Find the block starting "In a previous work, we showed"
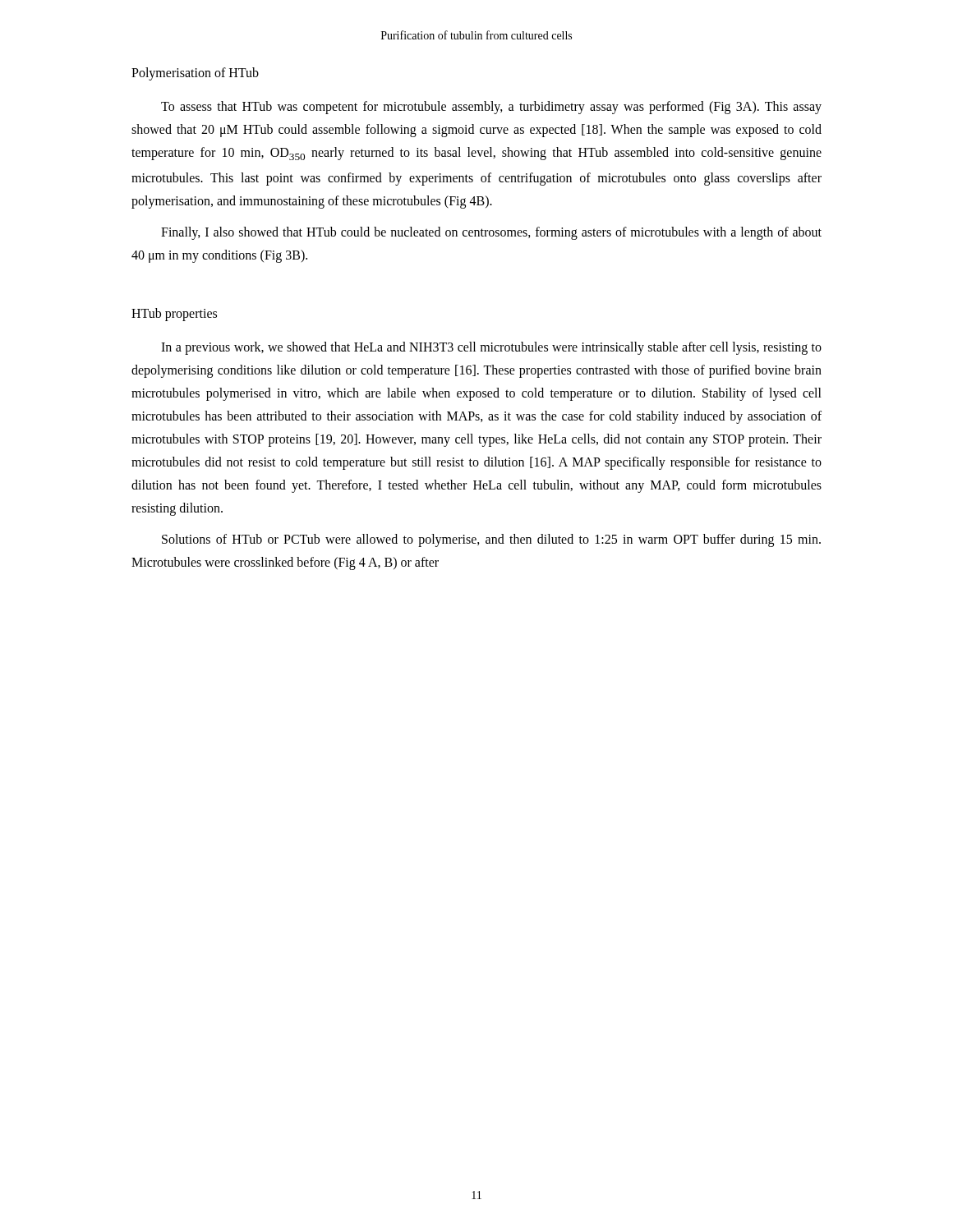This screenshot has width=953, height=1232. coord(476,427)
